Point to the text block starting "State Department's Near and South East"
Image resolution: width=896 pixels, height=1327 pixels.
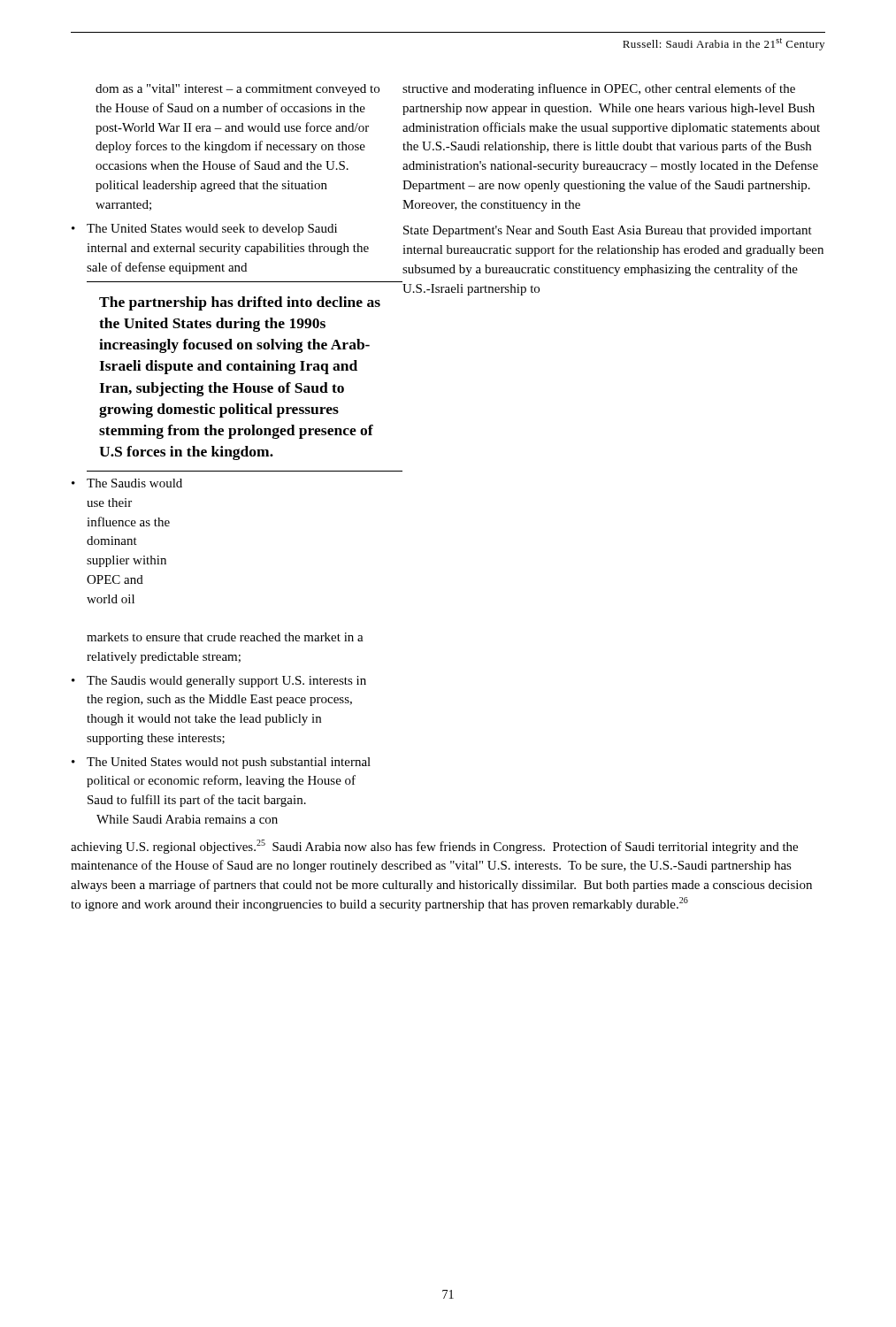(x=613, y=259)
